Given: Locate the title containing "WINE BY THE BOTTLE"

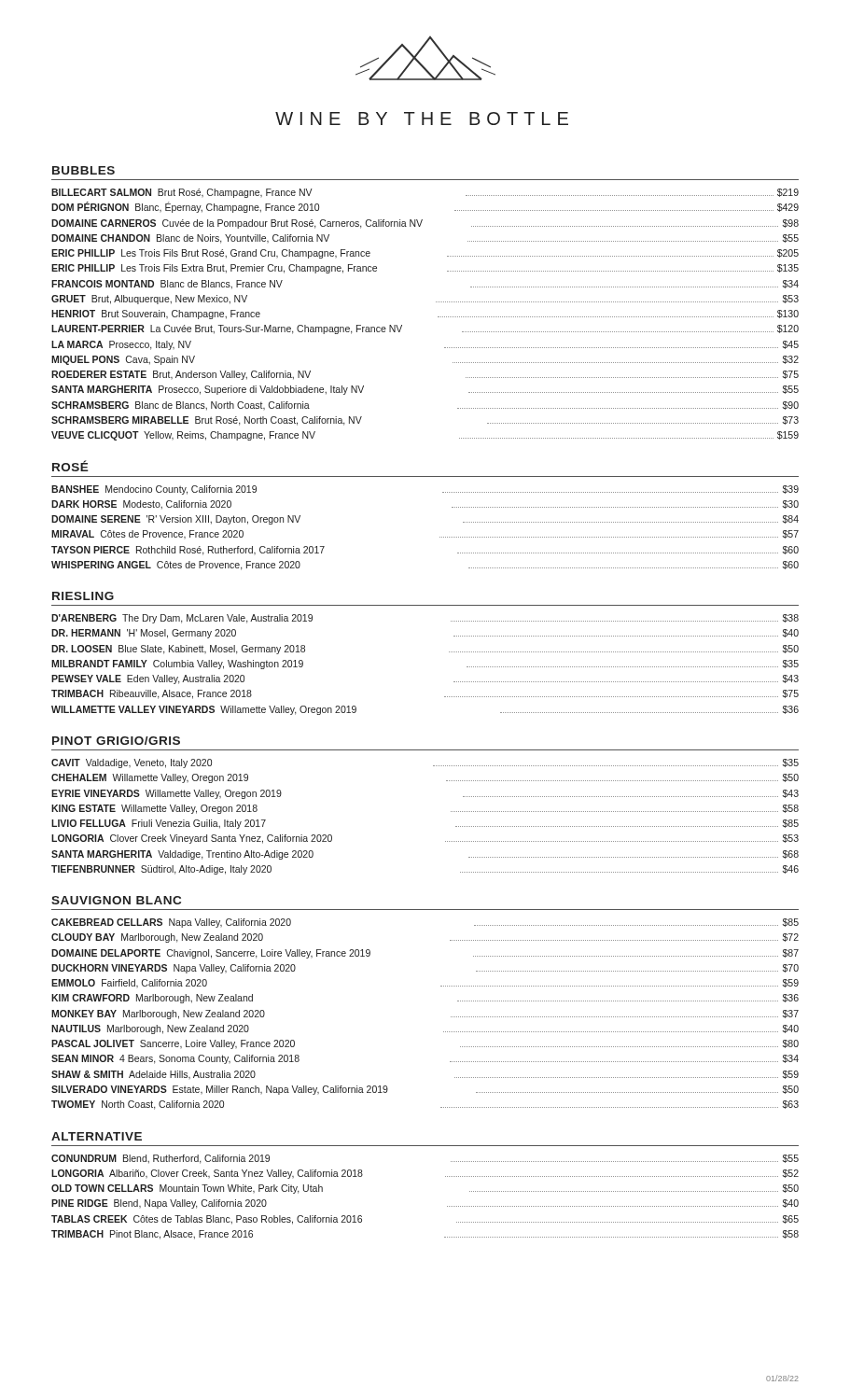Looking at the screenshot, I should click(425, 119).
